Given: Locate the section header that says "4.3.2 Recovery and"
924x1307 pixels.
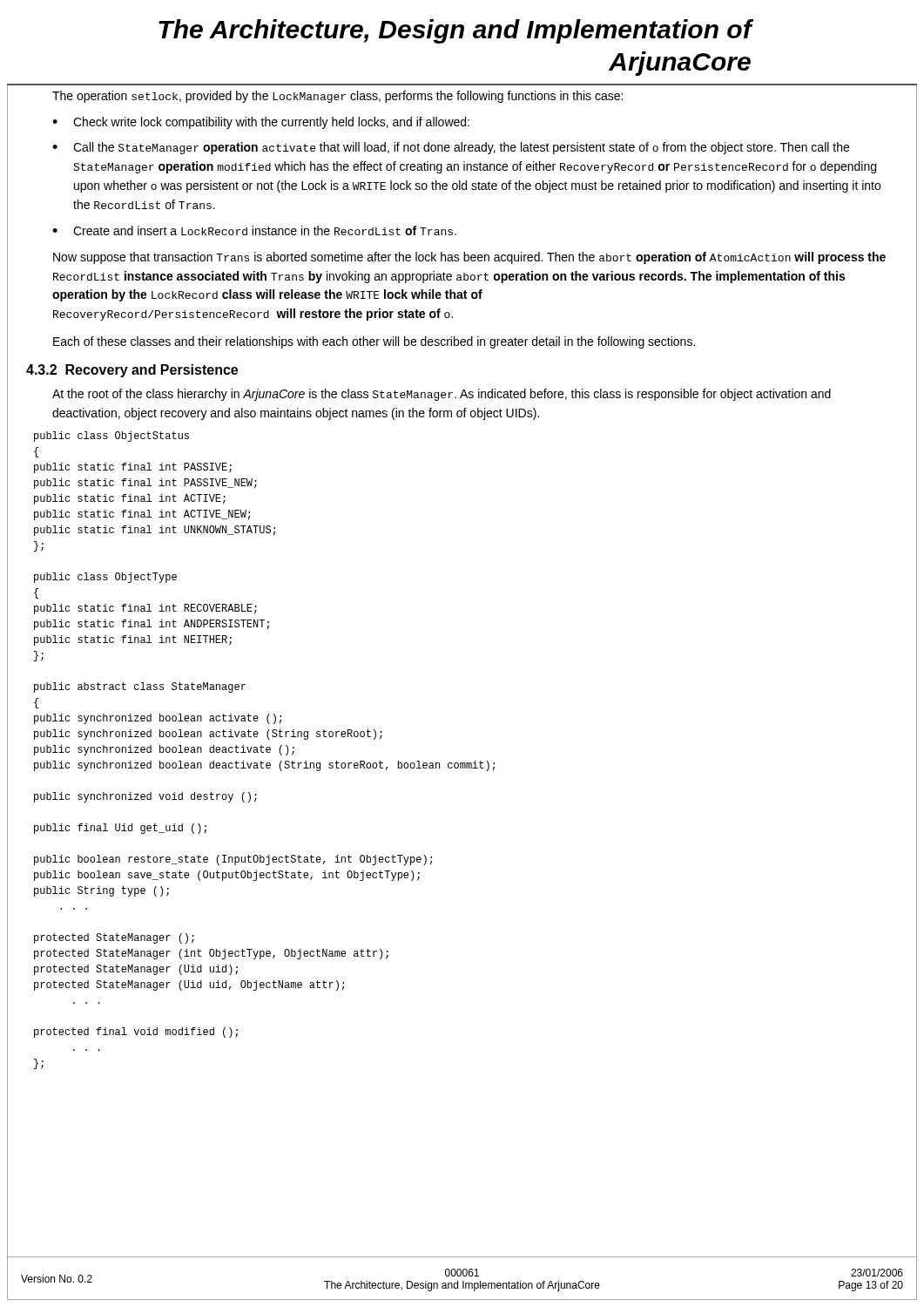Looking at the screenshot, I should point(132,370).
